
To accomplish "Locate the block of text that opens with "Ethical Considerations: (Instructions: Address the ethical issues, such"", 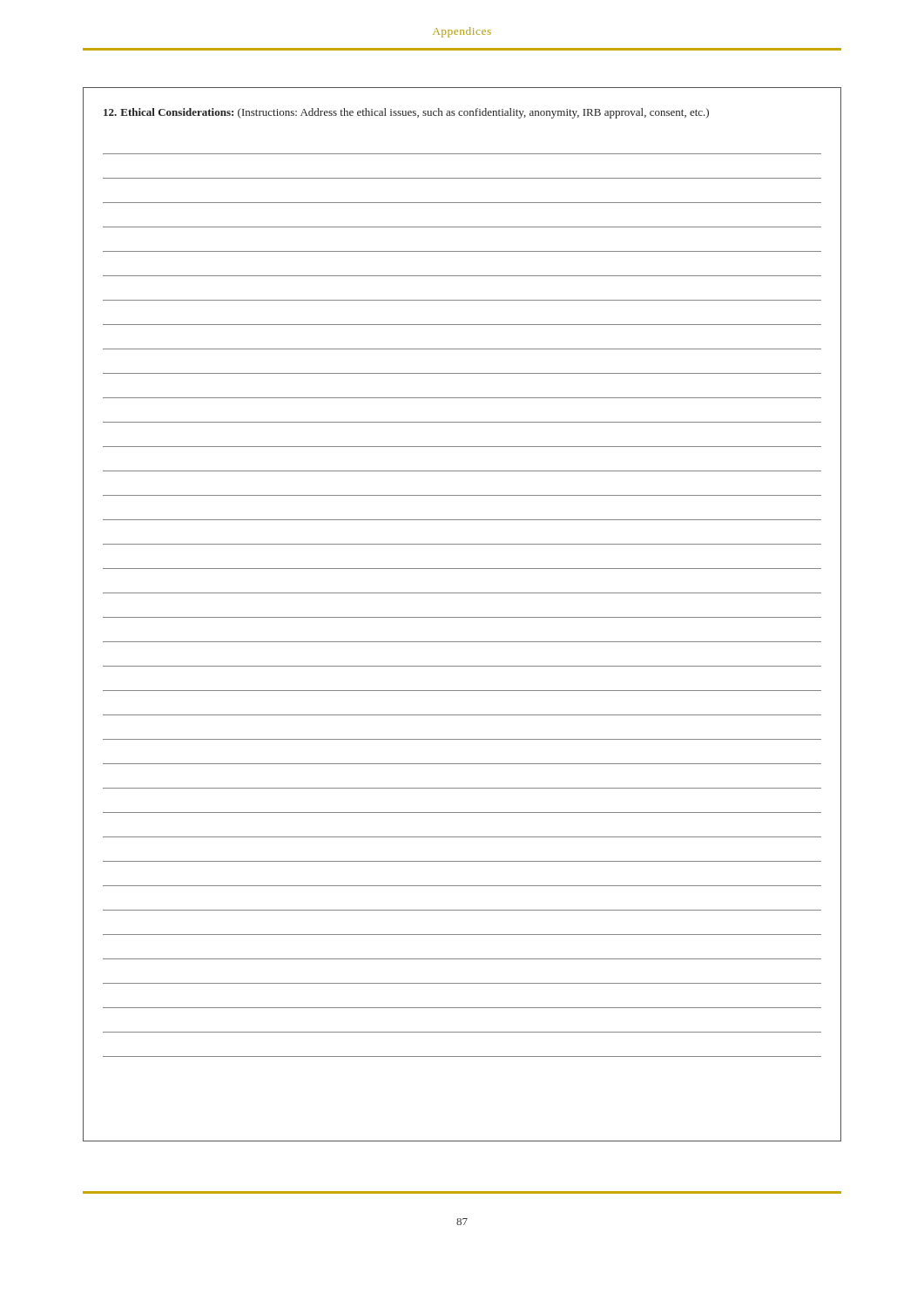I will (x=406, y=112).
